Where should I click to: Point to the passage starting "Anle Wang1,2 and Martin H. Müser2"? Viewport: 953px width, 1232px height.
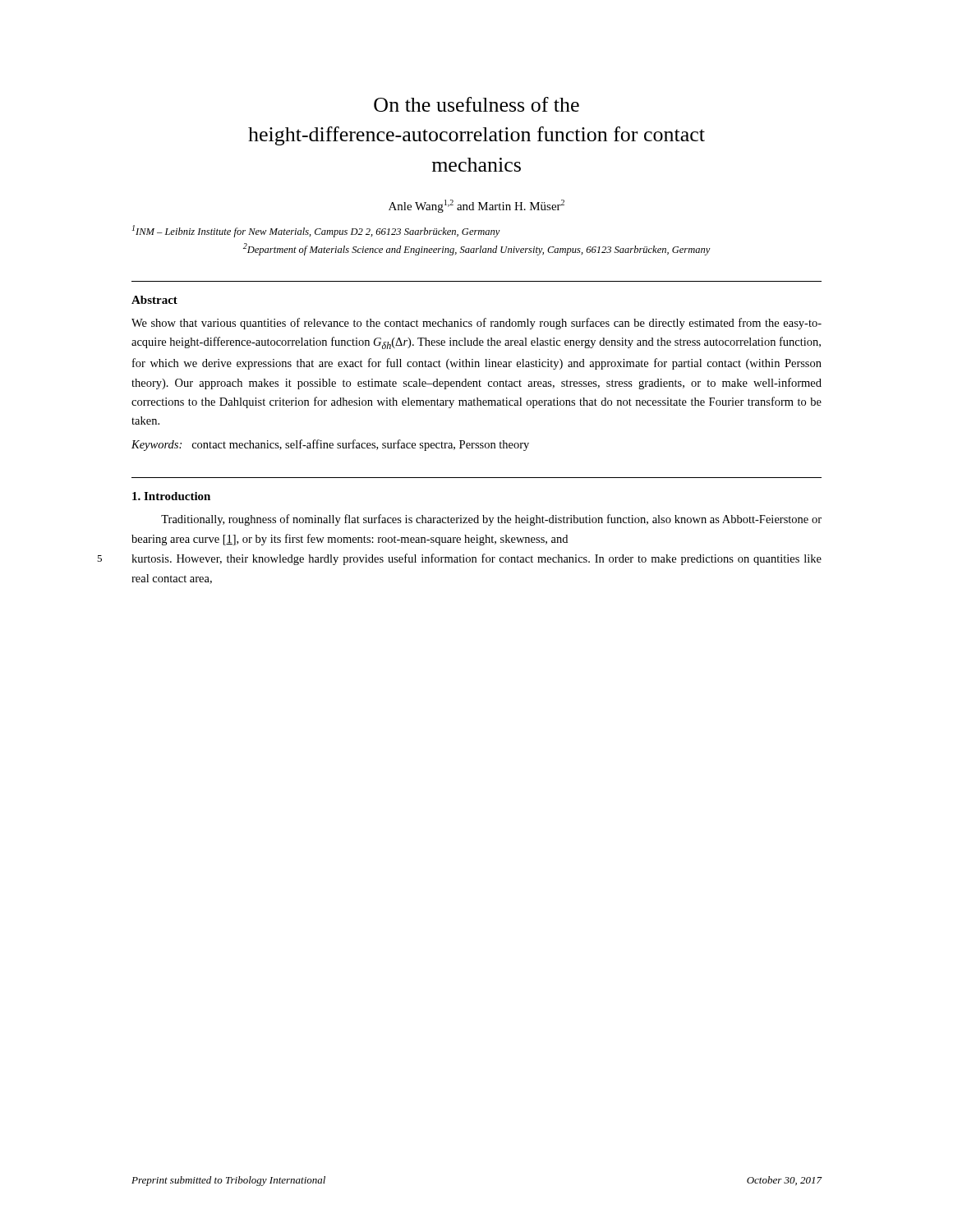coord(476,205)
